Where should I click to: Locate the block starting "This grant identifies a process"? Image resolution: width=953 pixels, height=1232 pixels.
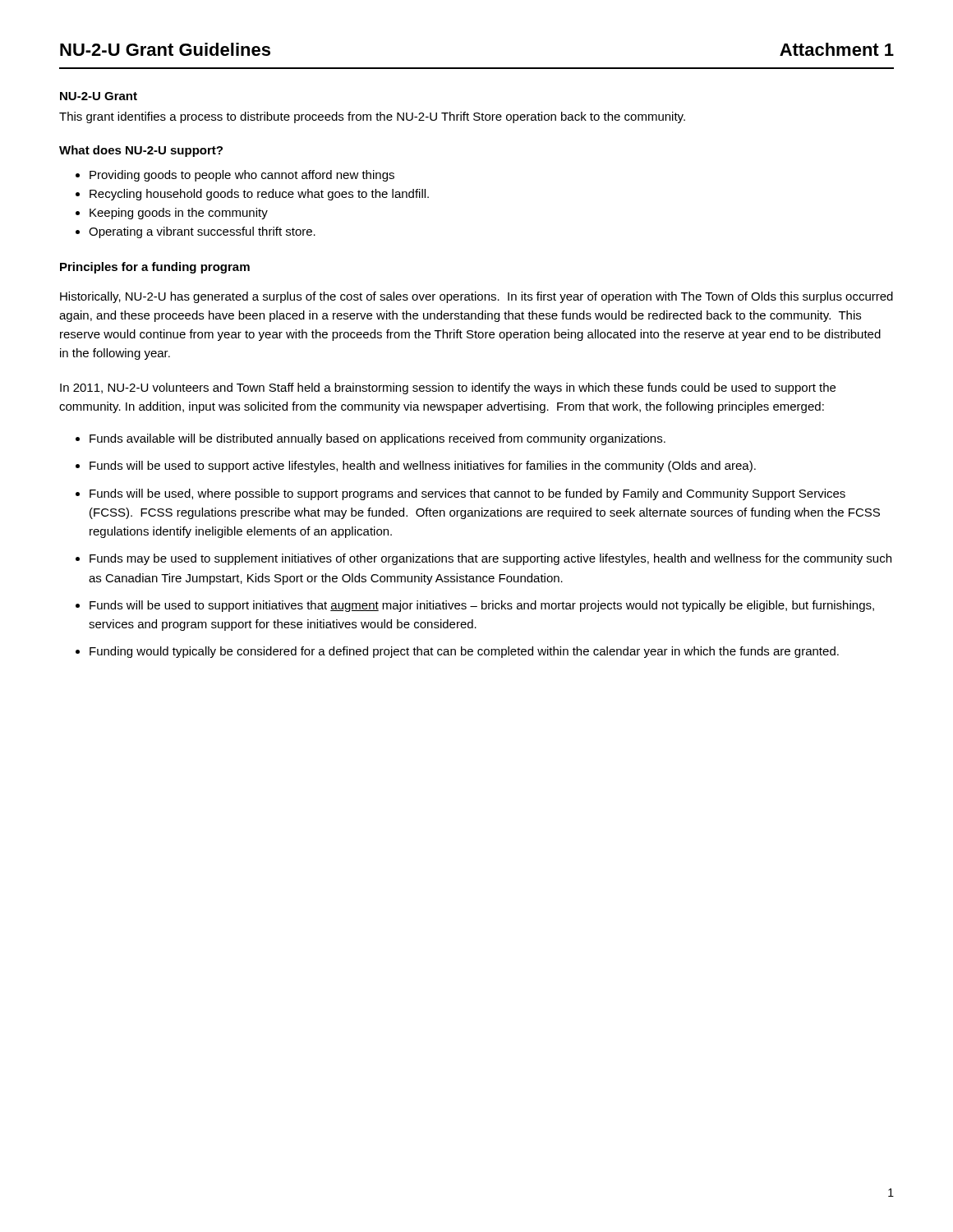(x=373, y=116)
